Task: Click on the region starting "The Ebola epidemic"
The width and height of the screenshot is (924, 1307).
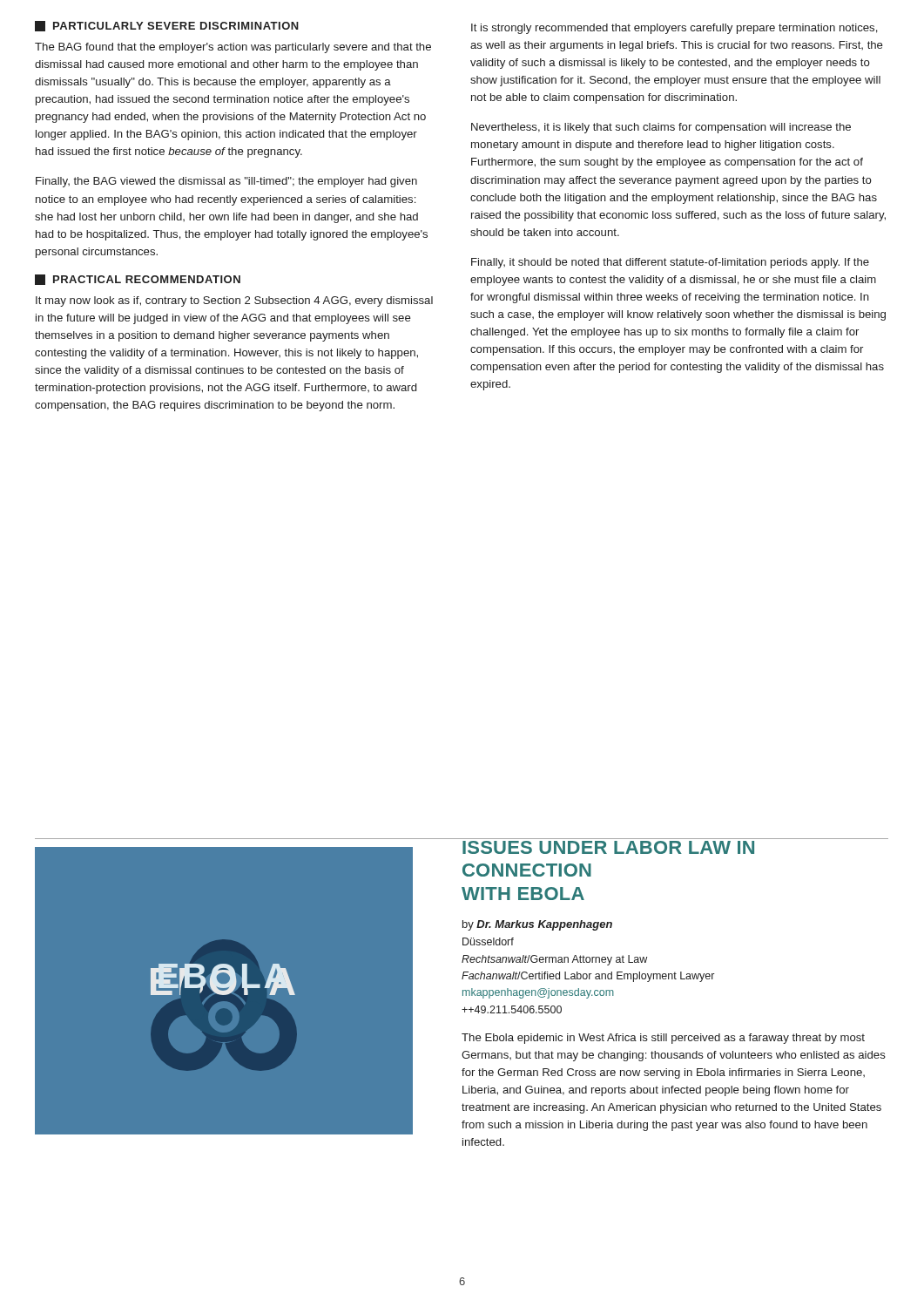Action: click(674, 1090)
